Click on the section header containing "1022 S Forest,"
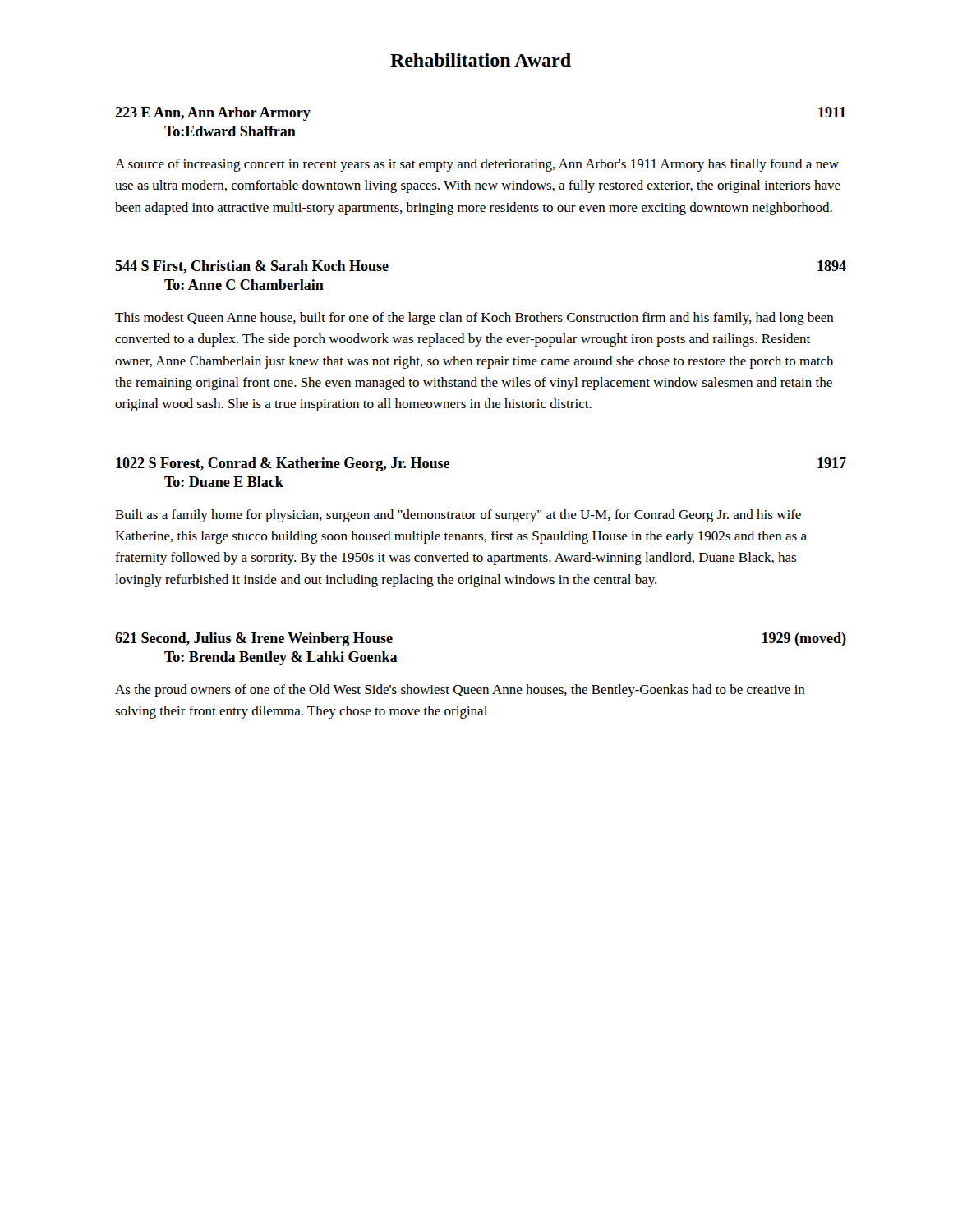The height and width of the screenshot is (1232, 953). 266,464
